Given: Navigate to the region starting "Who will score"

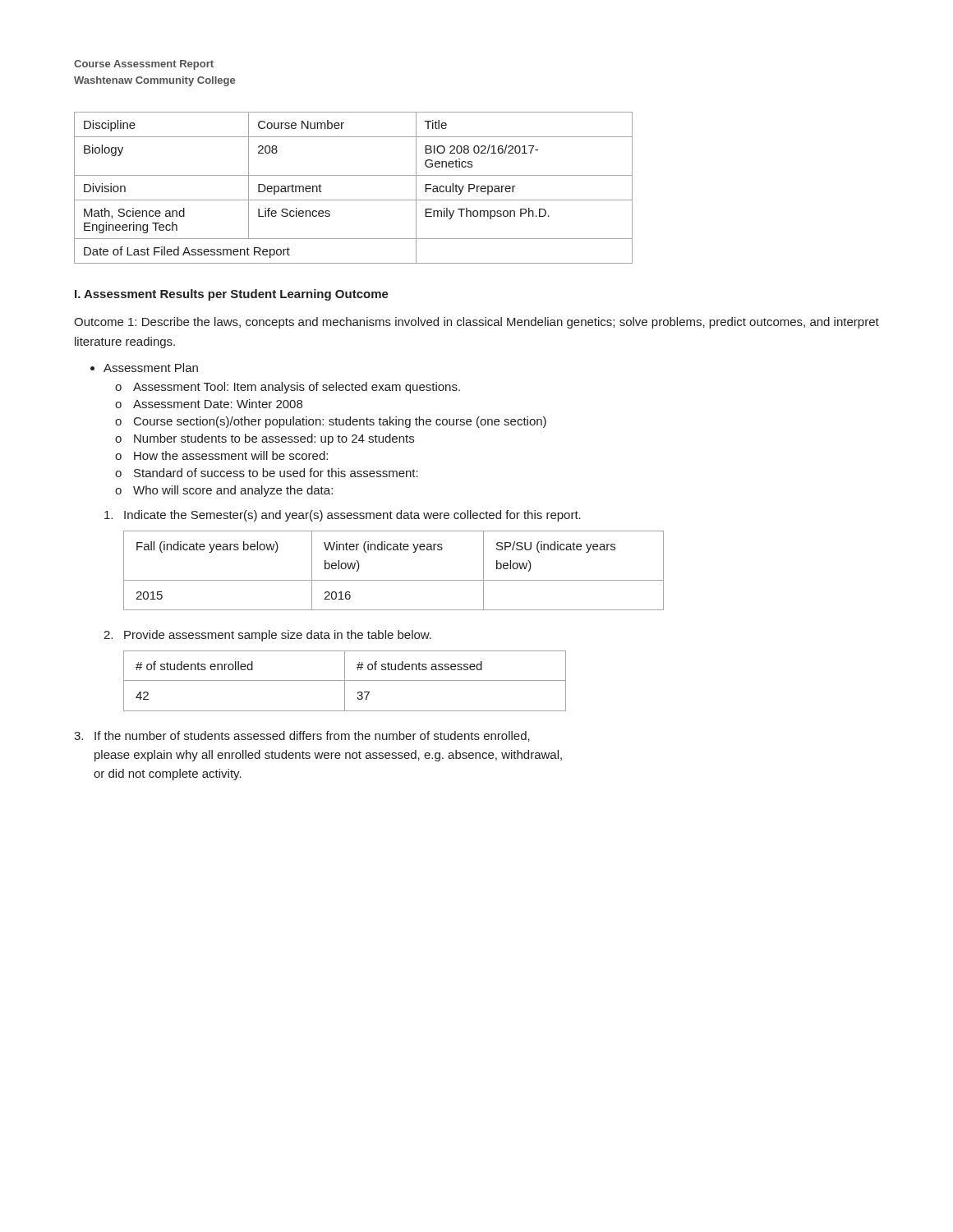Looking at the screenshot, I should [x=233, y=491].
